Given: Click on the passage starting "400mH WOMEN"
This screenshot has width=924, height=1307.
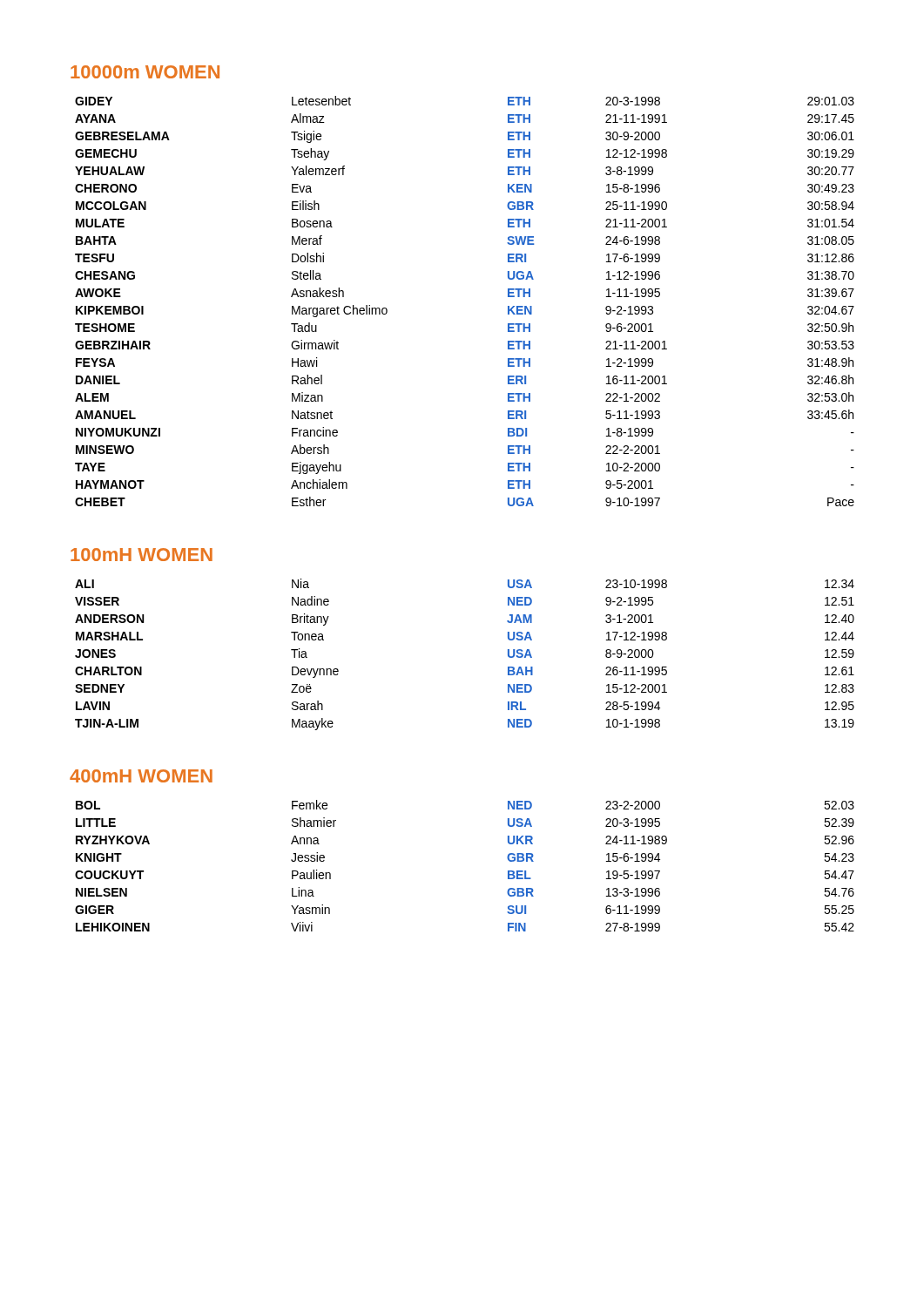Looking at the screenshot, I should [x=142, y=776].
